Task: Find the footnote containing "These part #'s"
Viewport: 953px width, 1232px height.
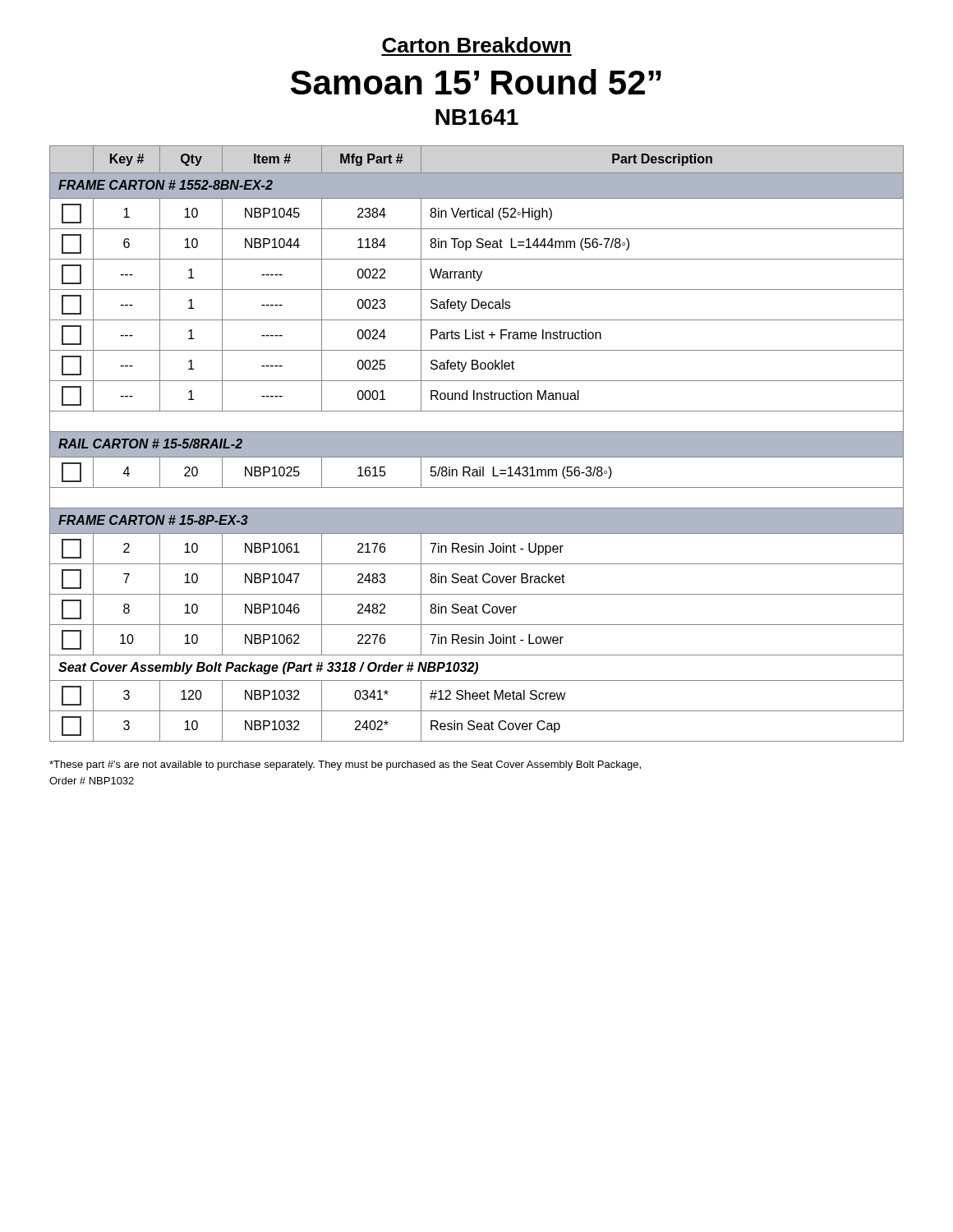Action: click(345, 772)
